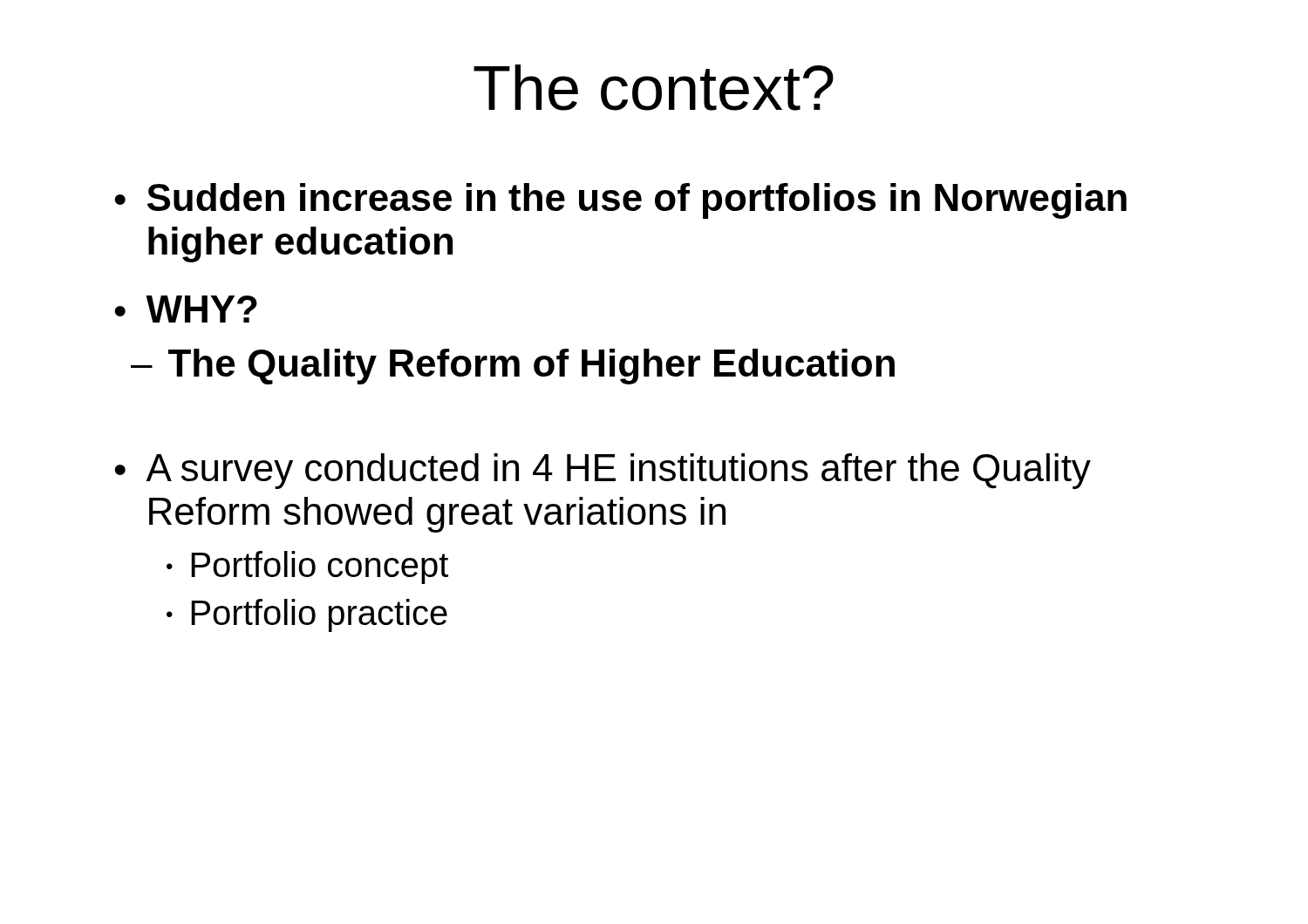Find the title containing "The context?"

click(x=654, y=88)
